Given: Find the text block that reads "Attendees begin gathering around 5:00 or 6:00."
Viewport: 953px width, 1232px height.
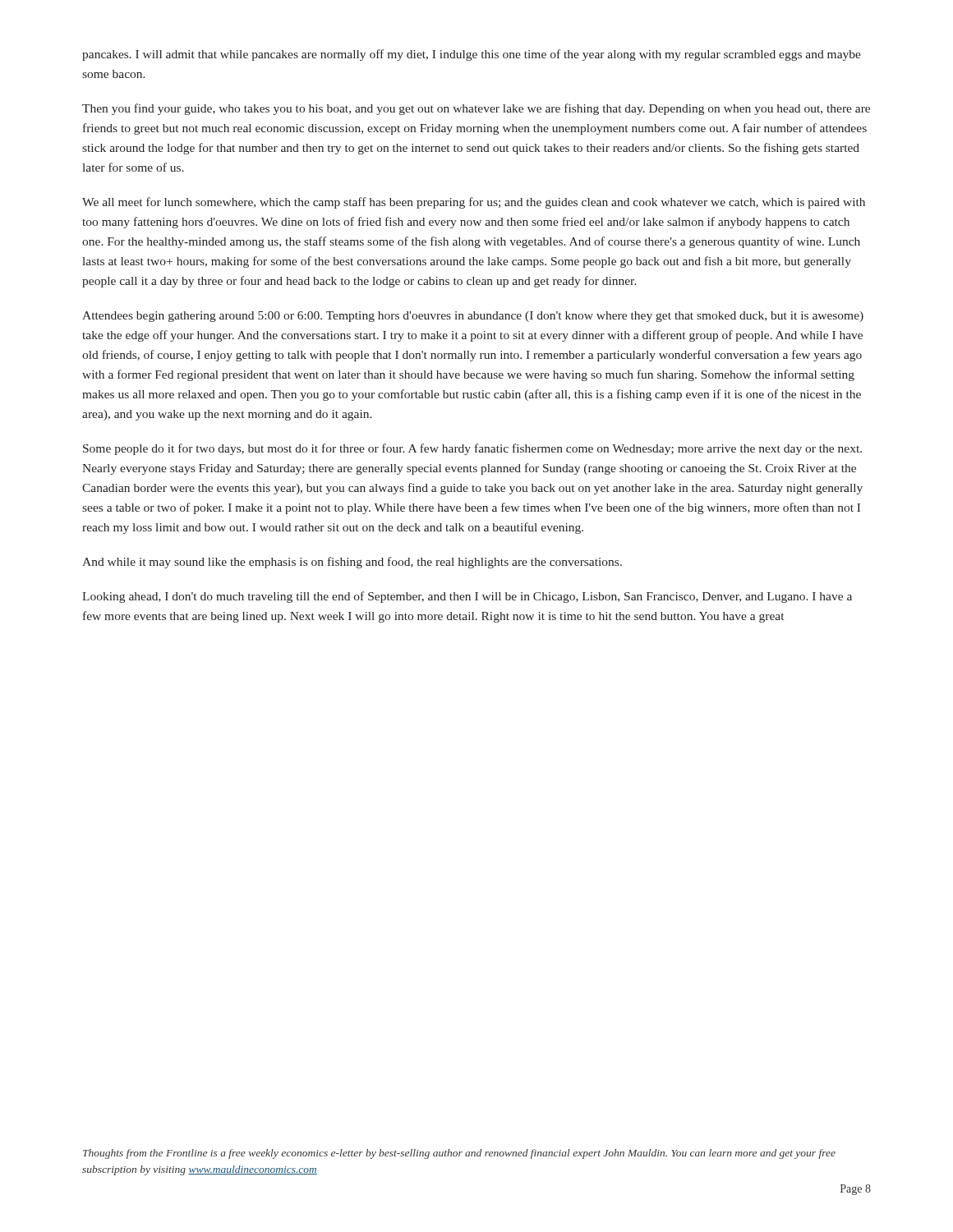Looking at the screenshot, I should point(476,365).
